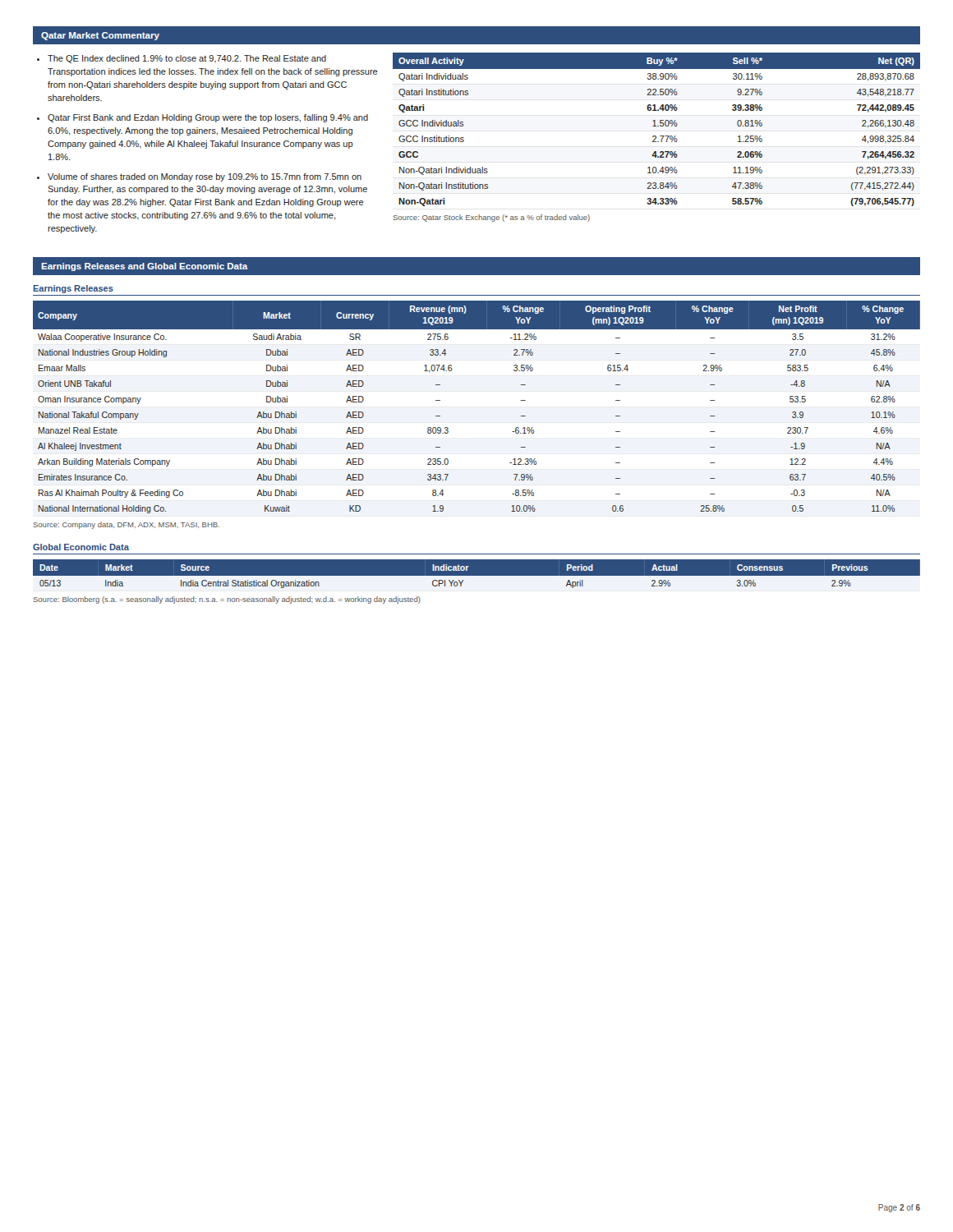Viewport: 953px width, 1232px height.
Task: Point to the text block starting "Source: Bloomberg (s.a."
Action: tap(227, 600)
